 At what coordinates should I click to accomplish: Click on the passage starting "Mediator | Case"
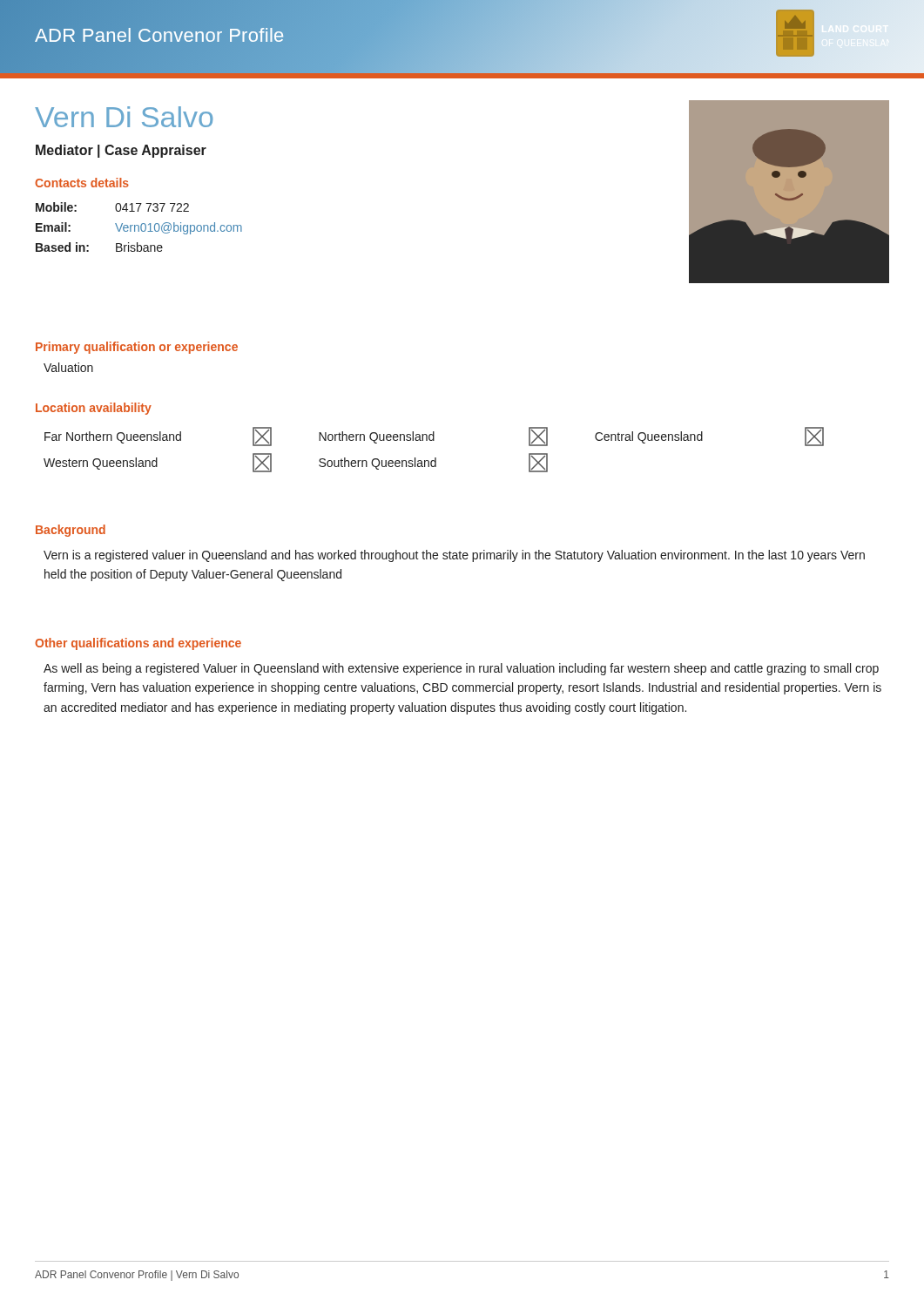121,150
